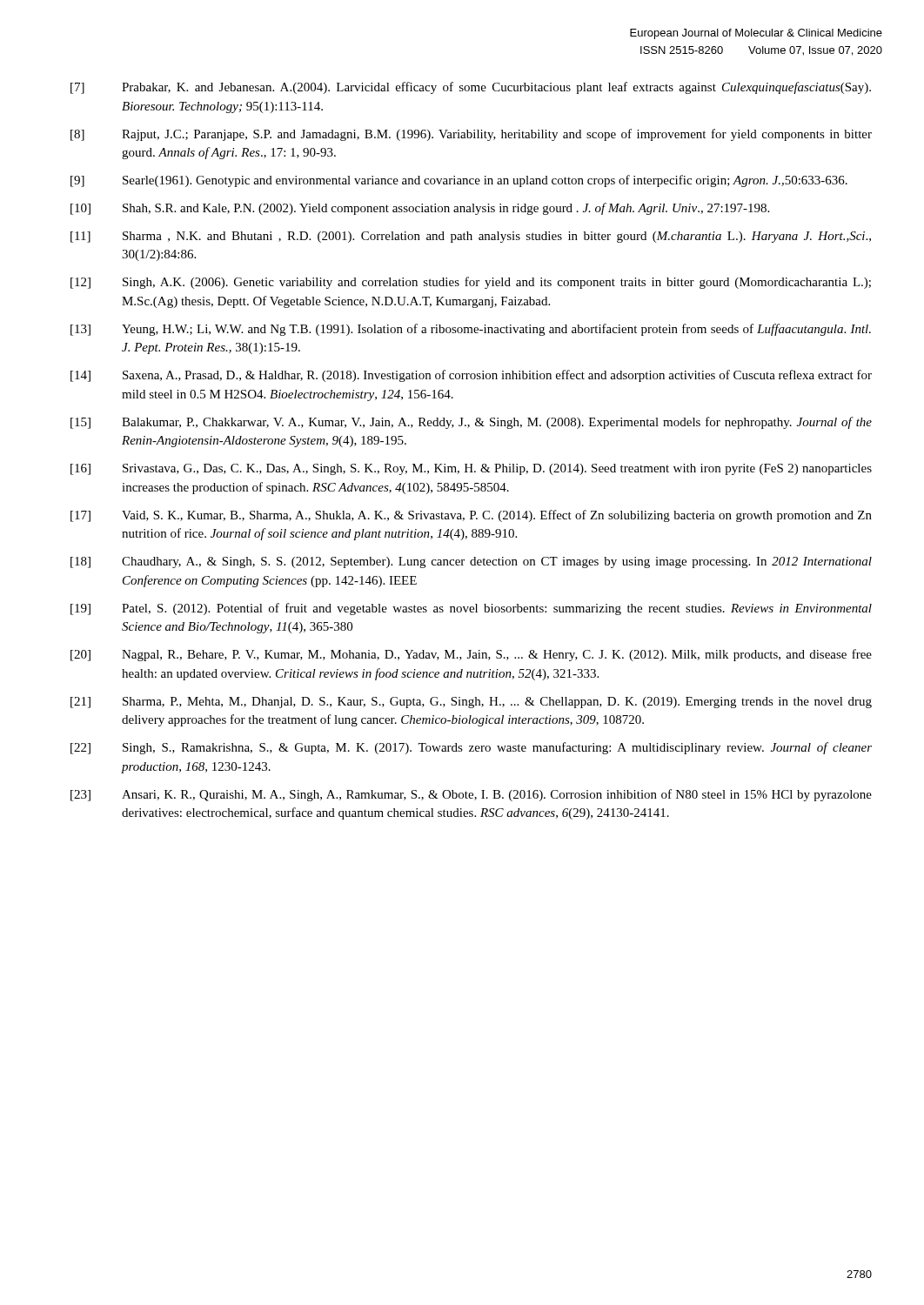Viewport: 924px width, 1305px height.
Task: Click the passage that begins "[15] Balakumar, P., Chakkarwar,"
Action: click(x=471, y=432)
